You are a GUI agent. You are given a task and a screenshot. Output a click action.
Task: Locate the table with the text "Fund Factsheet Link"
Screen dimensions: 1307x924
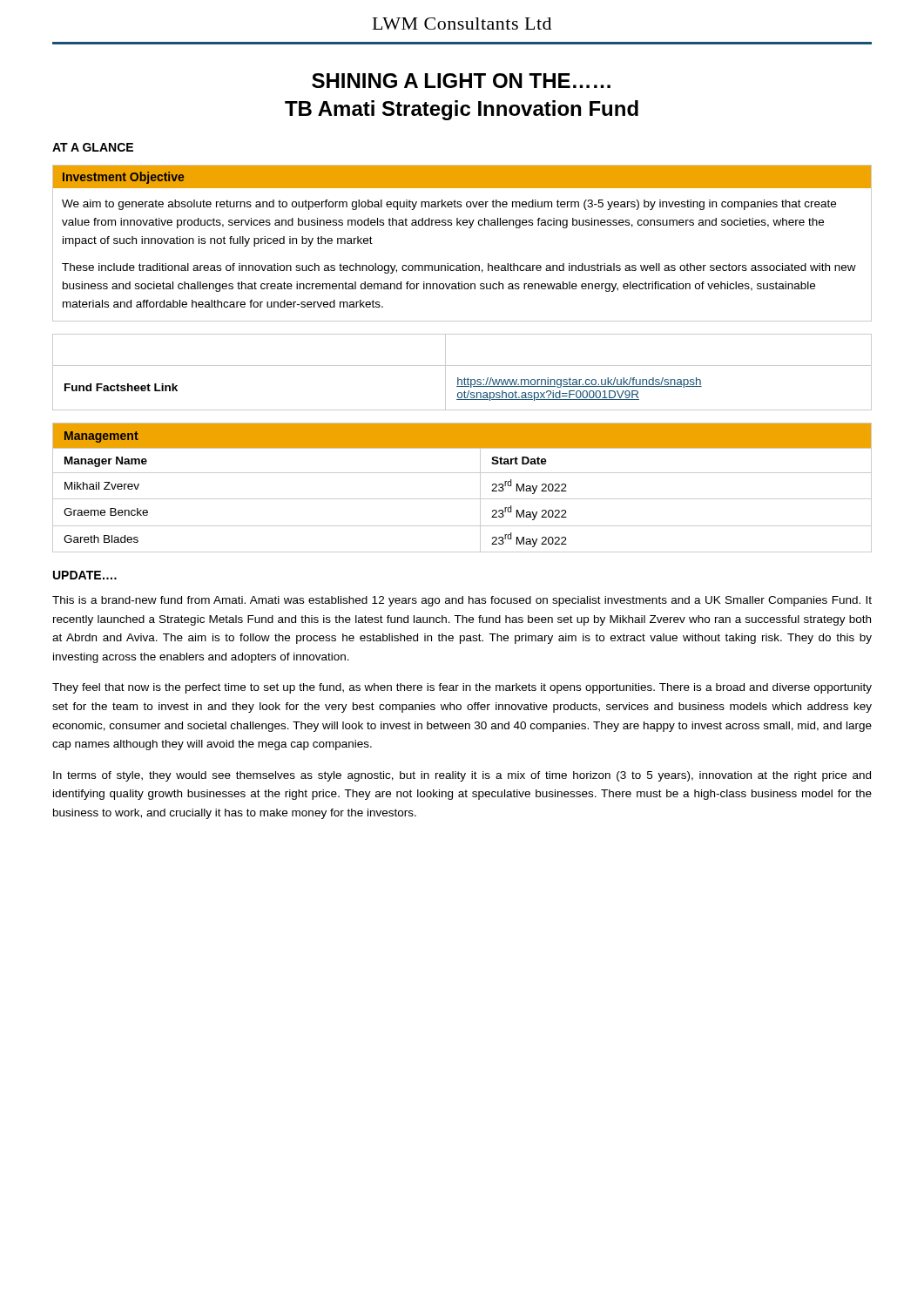pos(462,372)
